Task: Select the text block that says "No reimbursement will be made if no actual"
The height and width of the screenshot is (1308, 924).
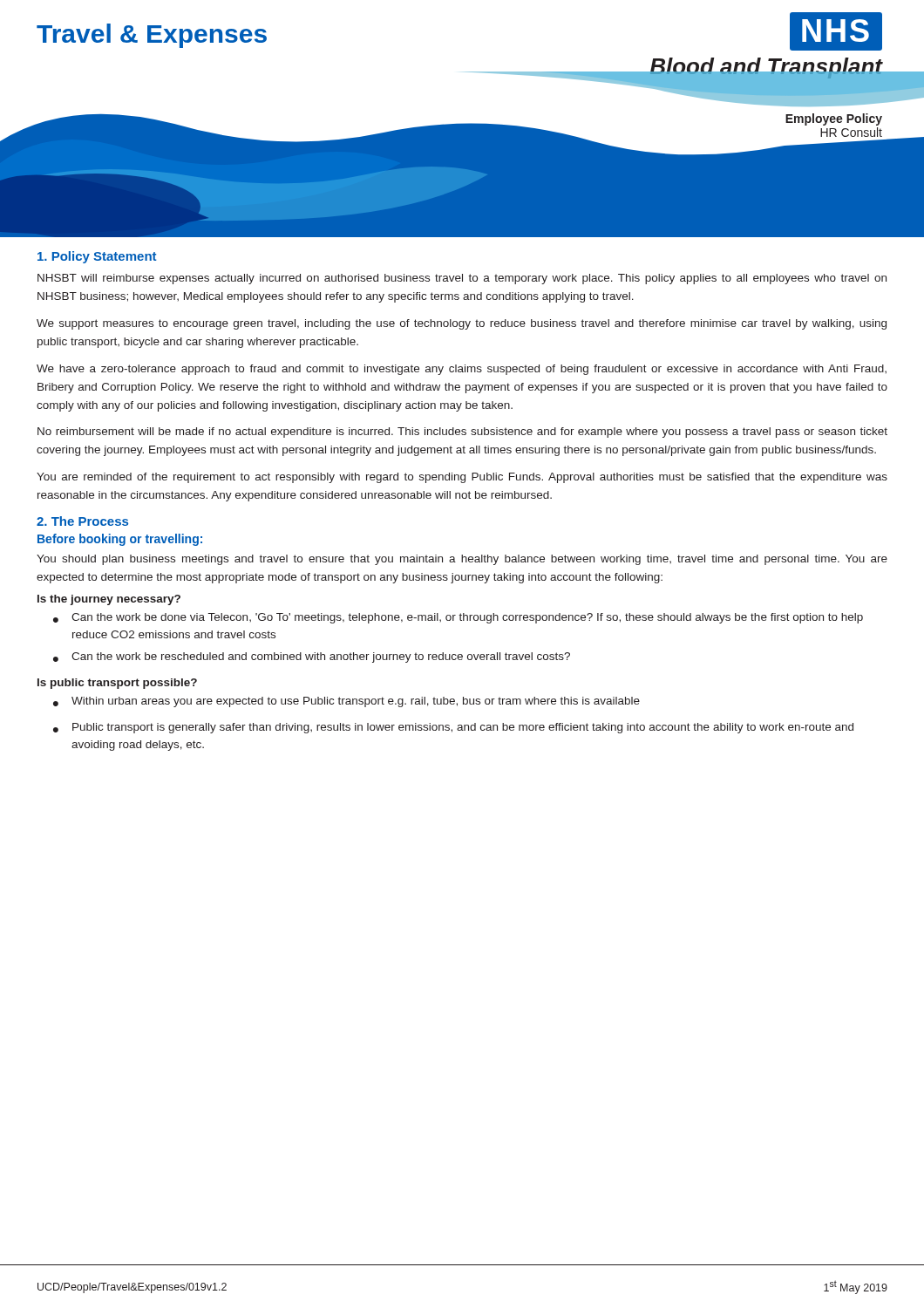Action: (x=462, y=442)
